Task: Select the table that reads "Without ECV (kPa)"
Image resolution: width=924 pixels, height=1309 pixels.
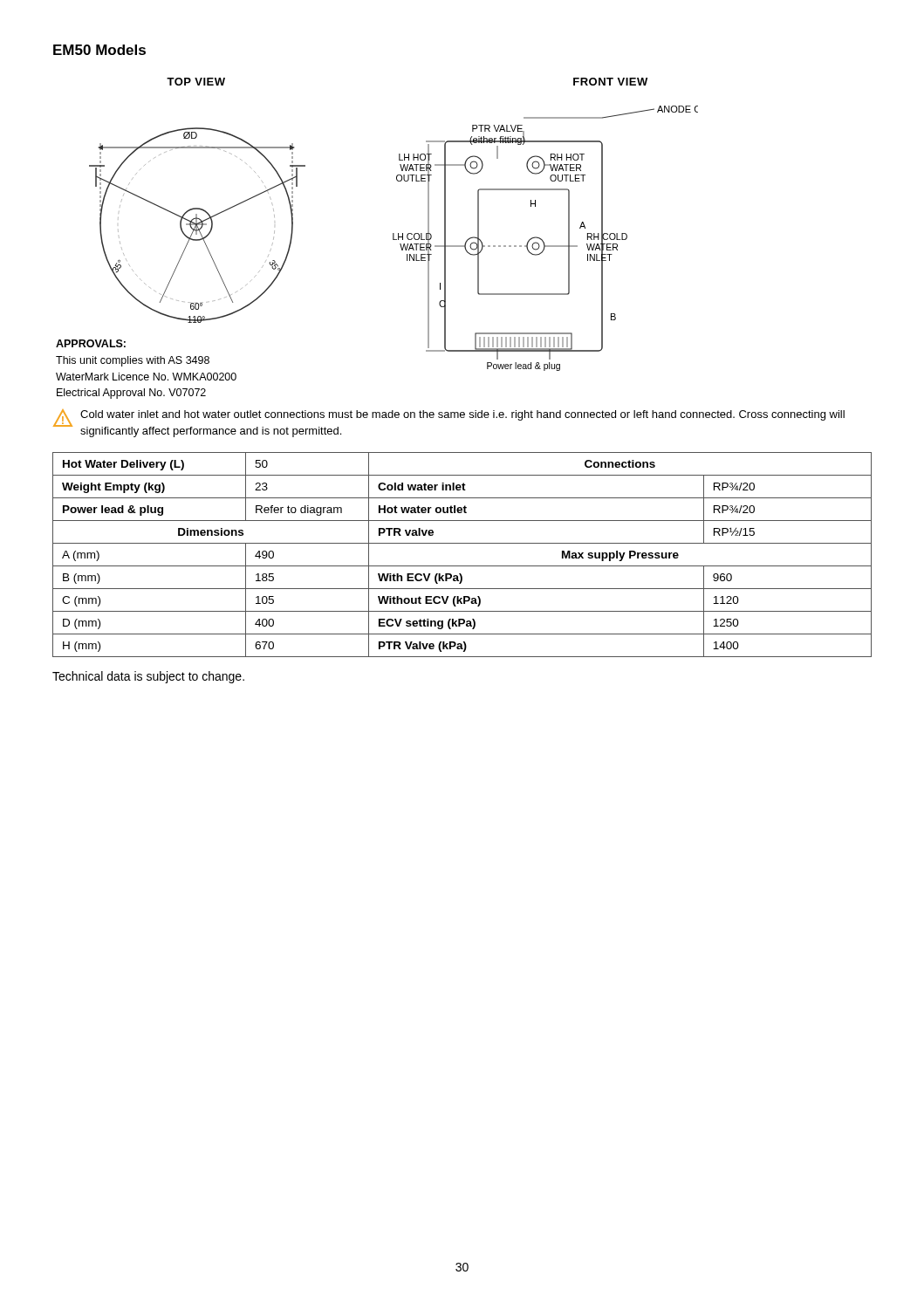Action: 462,554
